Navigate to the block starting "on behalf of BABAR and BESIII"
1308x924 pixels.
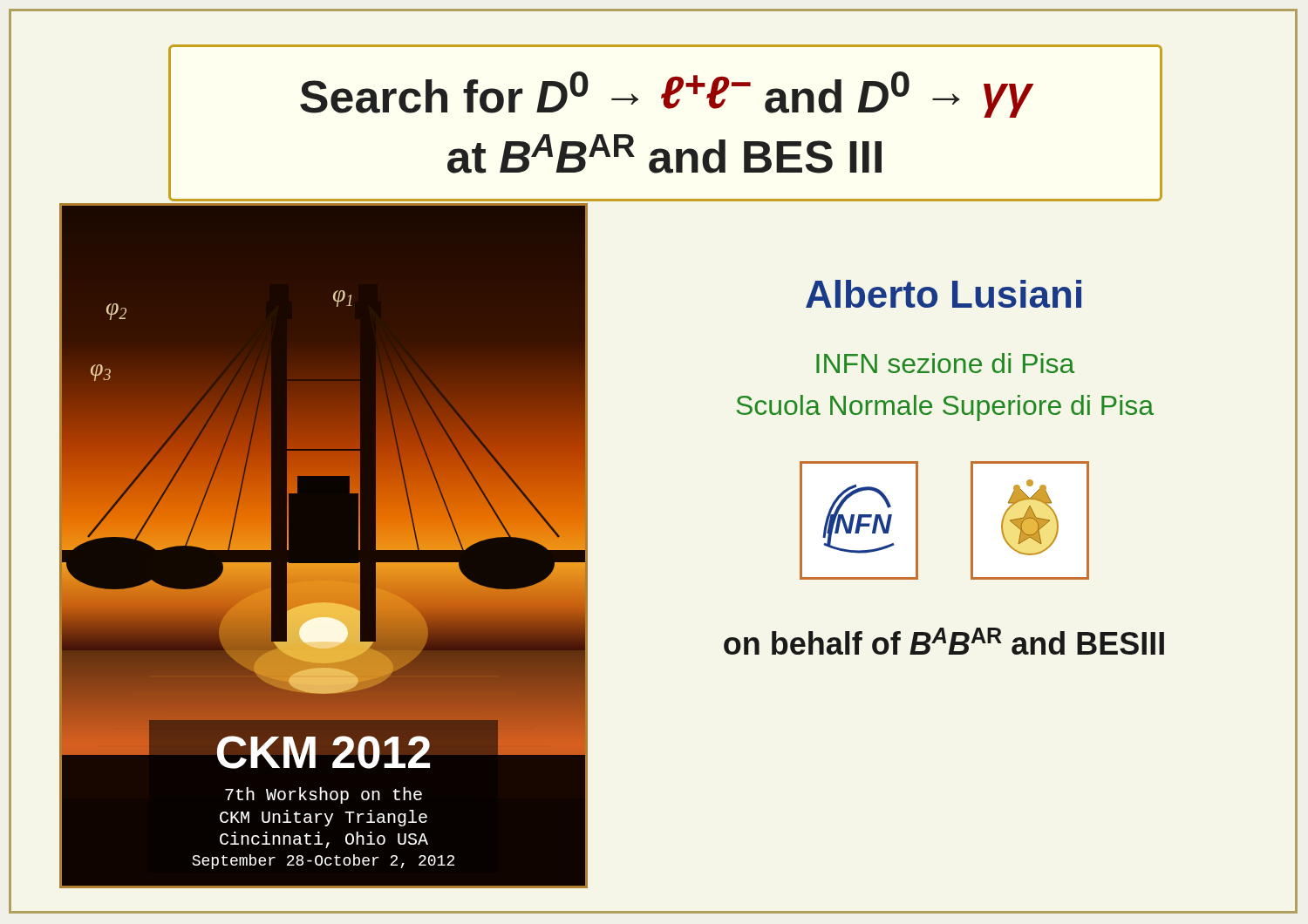tap(944, 642)
